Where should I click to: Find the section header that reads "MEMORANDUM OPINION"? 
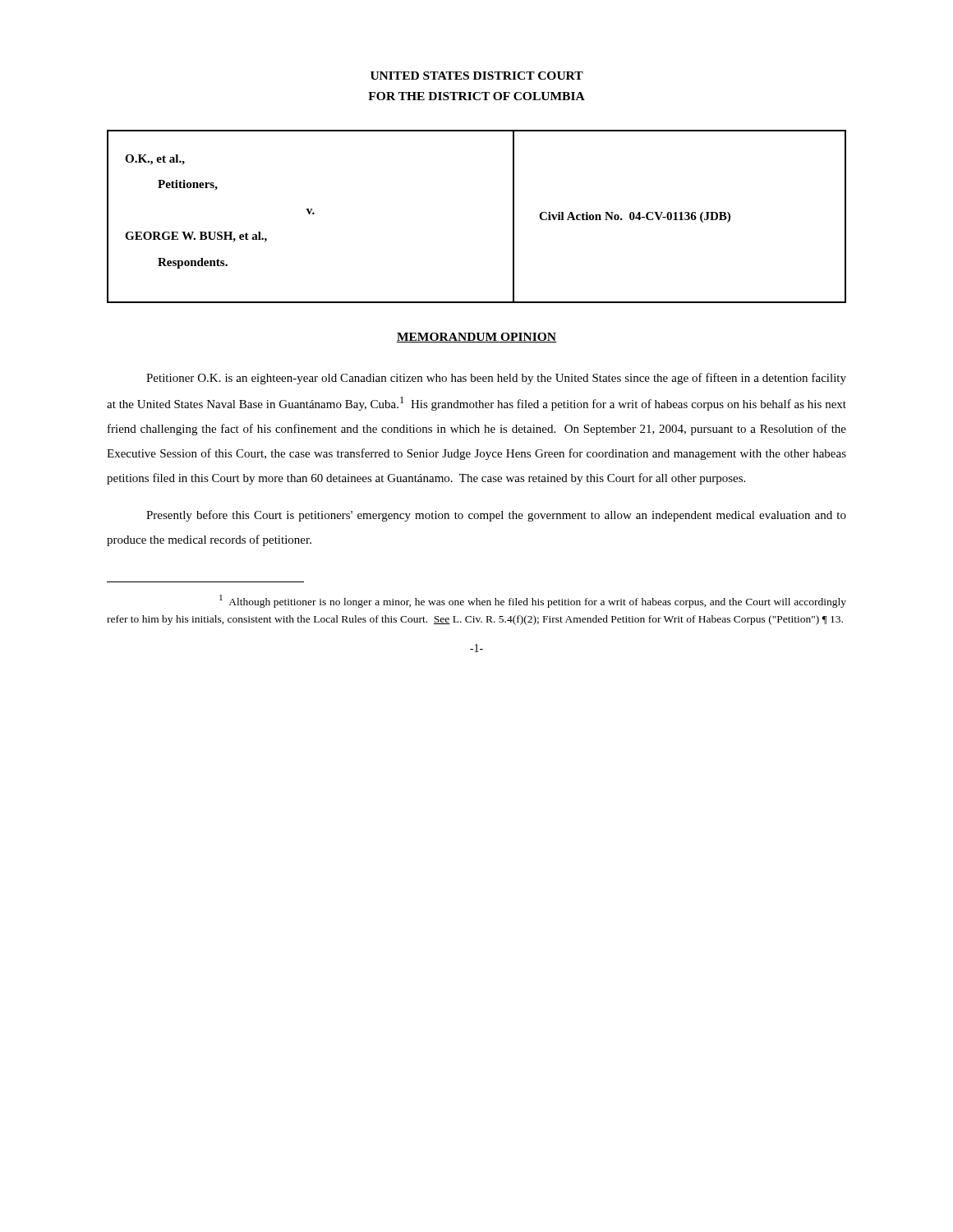[476, 337]
